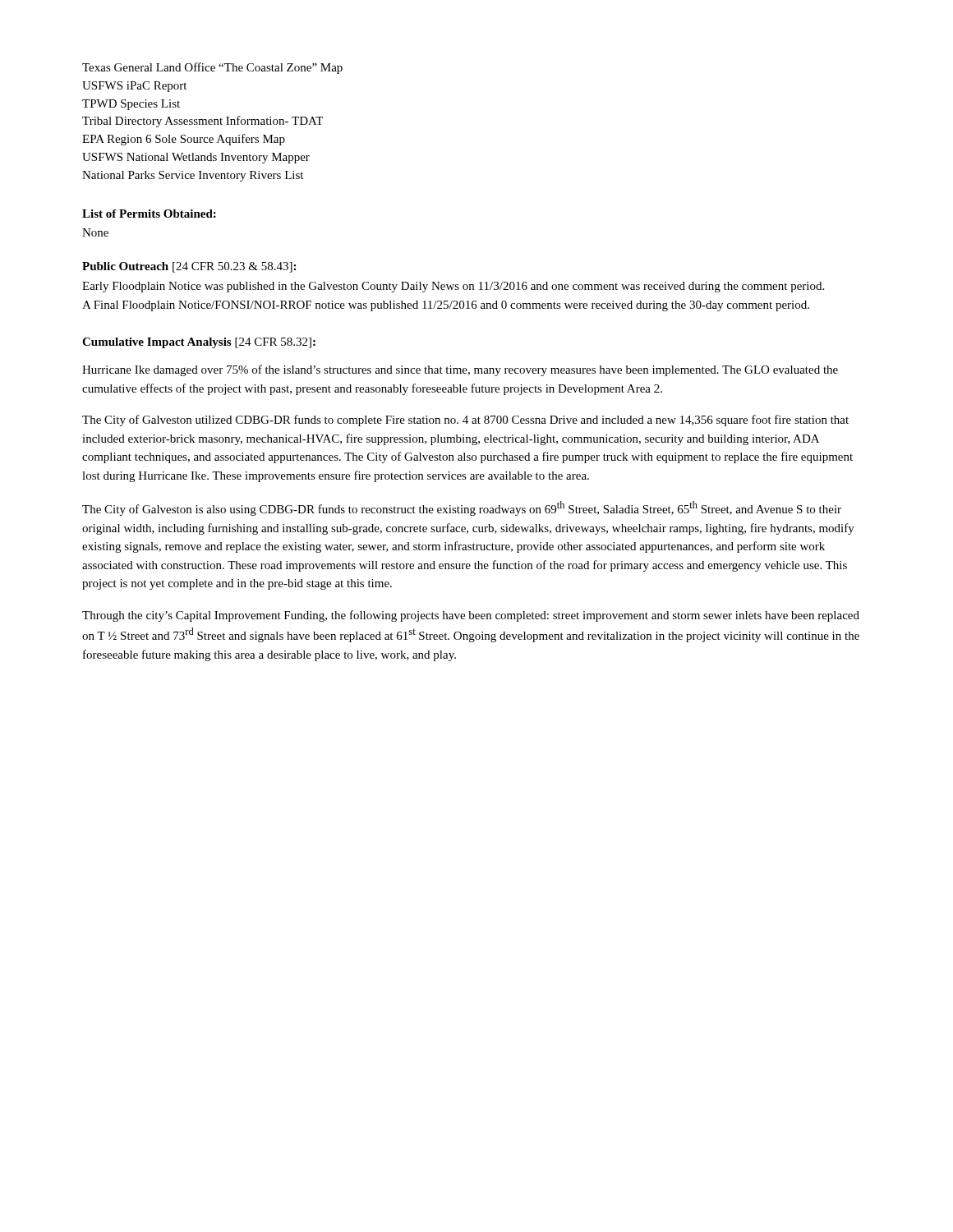Viewport: 953px width, 1232px height.
Task: Locate the section header with the text "List of Permits Obtained:"
Action: [149, 214]
